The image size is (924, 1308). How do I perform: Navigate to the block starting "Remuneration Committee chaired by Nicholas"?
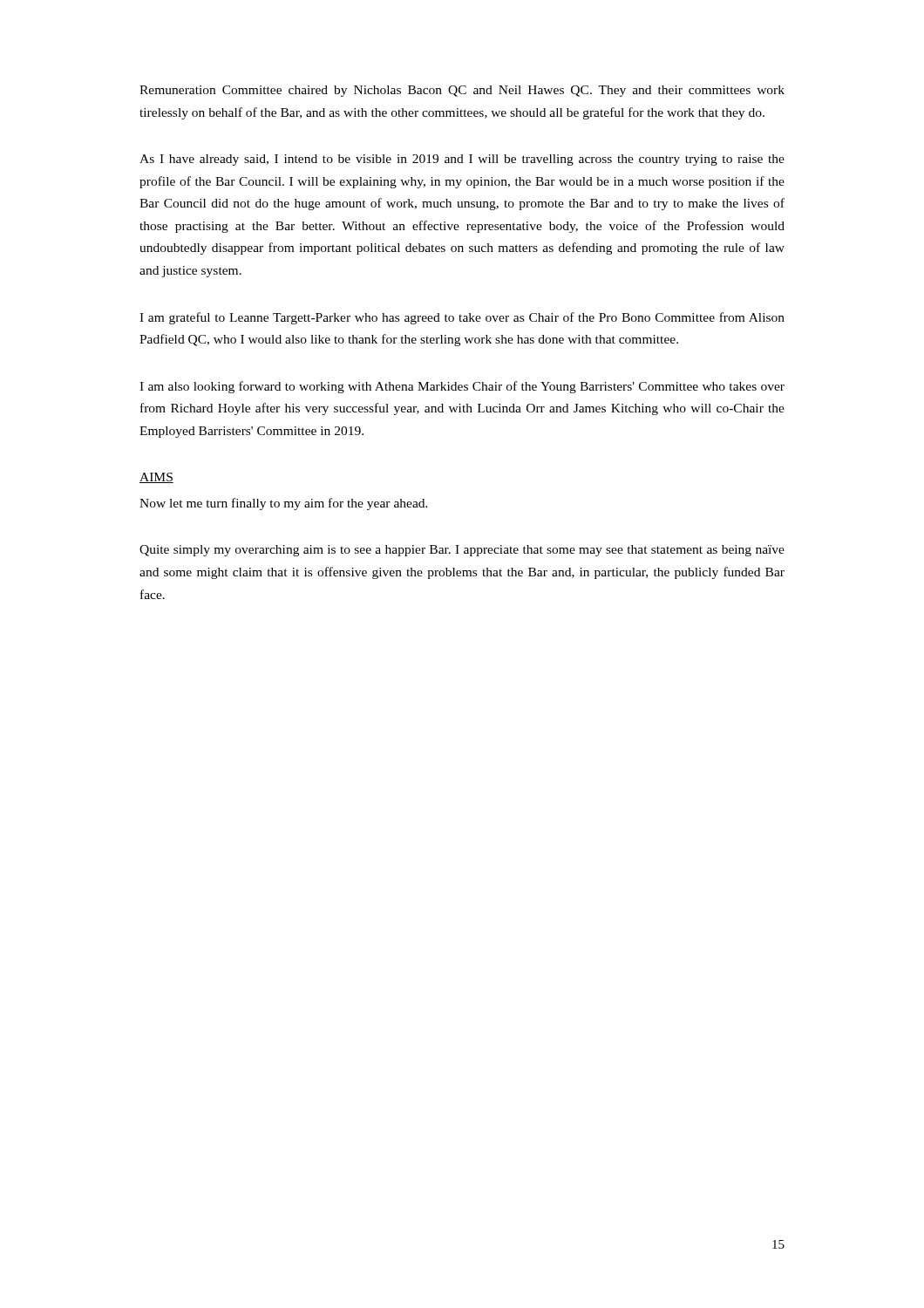(x=462, y=101)
